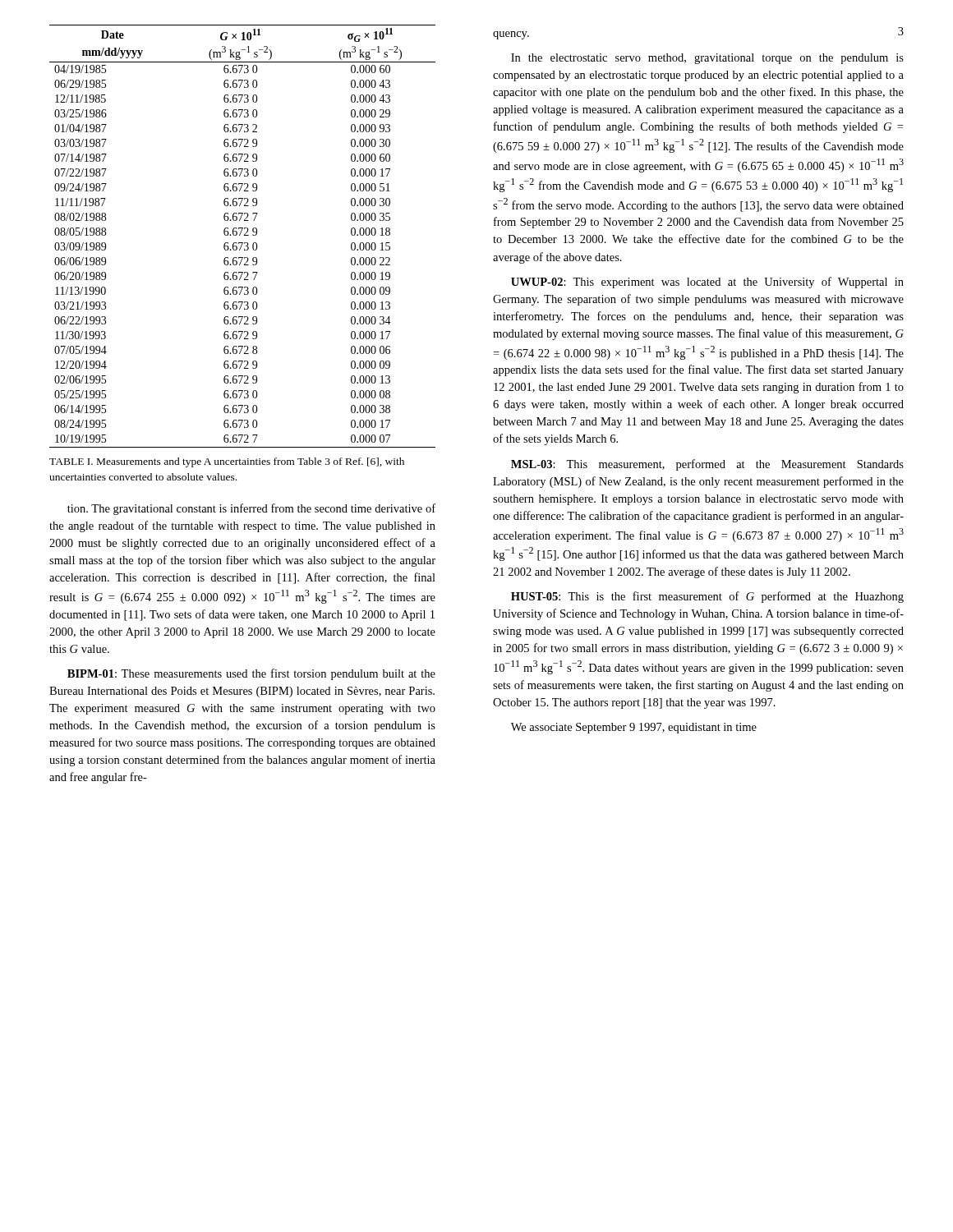Image resolution: width=953 pixels, height=1232 pixels.
Task: Click on the table containing "0.000 30"
Action: (242, 236)
